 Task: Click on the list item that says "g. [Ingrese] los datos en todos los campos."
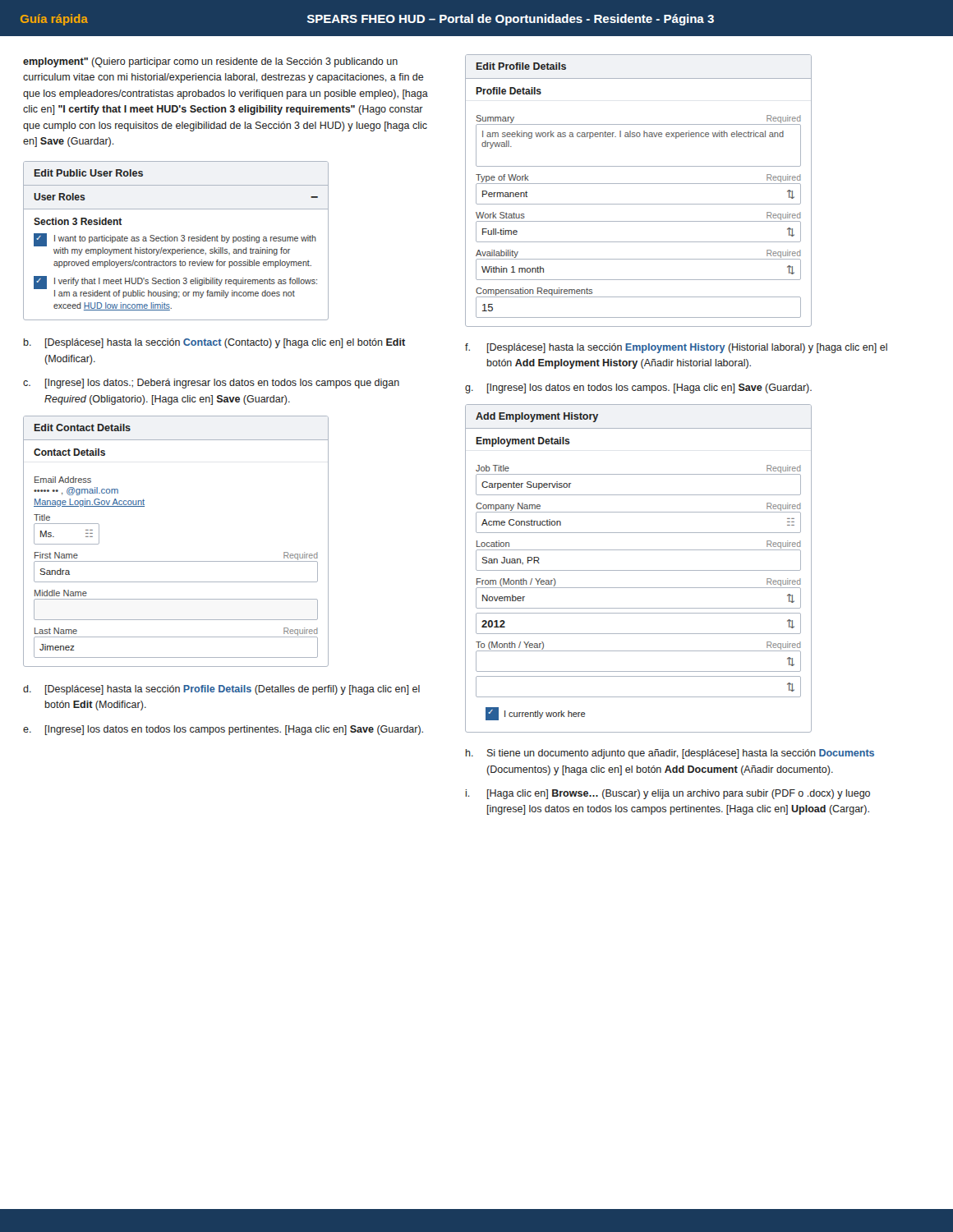(x=687, y=388)
